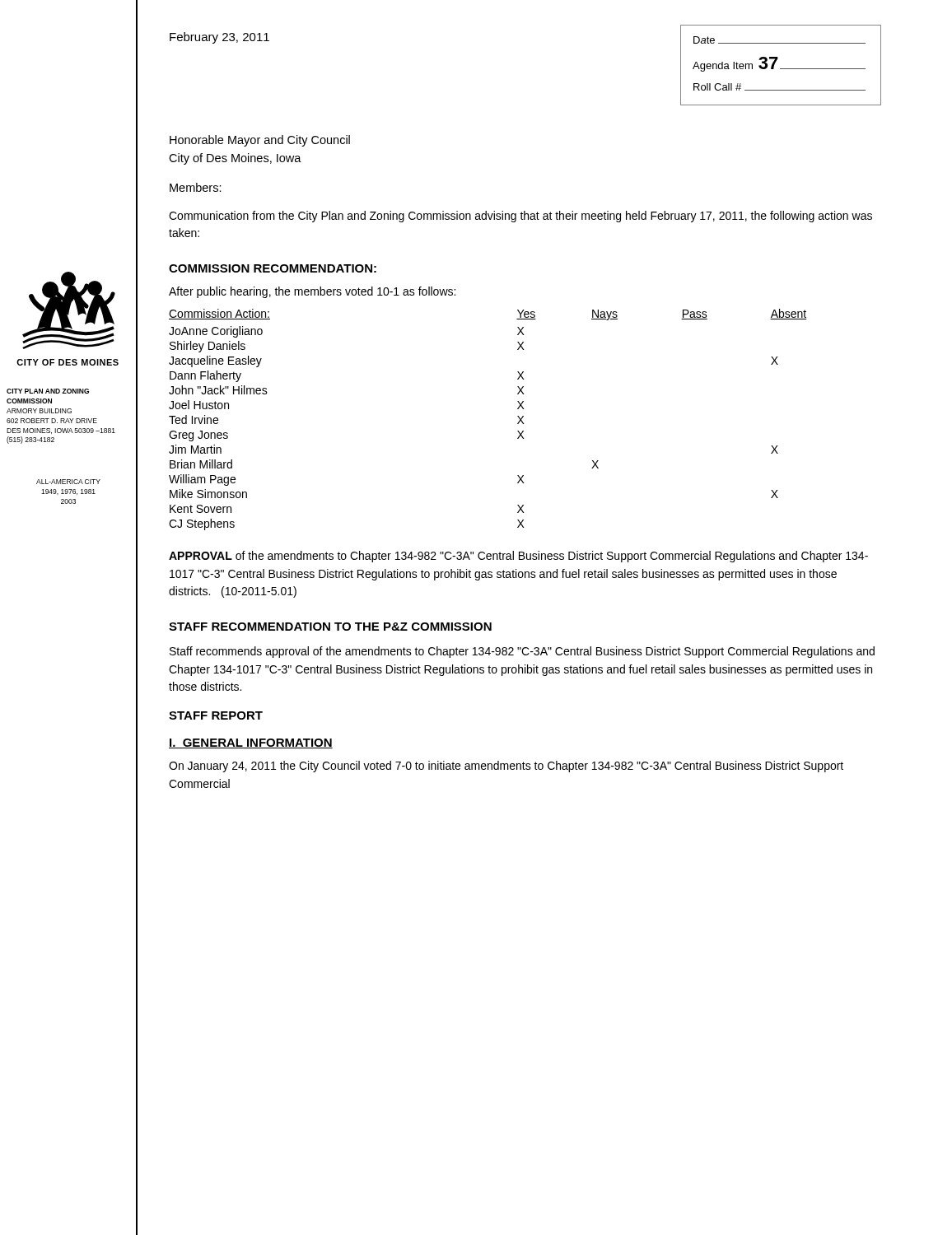The height and width of the screenshot is (1235, 952).
Task: Navigate to the passage starting "CITY PLAN AND ZONING COMMISSION ARMORY BUILDING"
Action: 61,416
